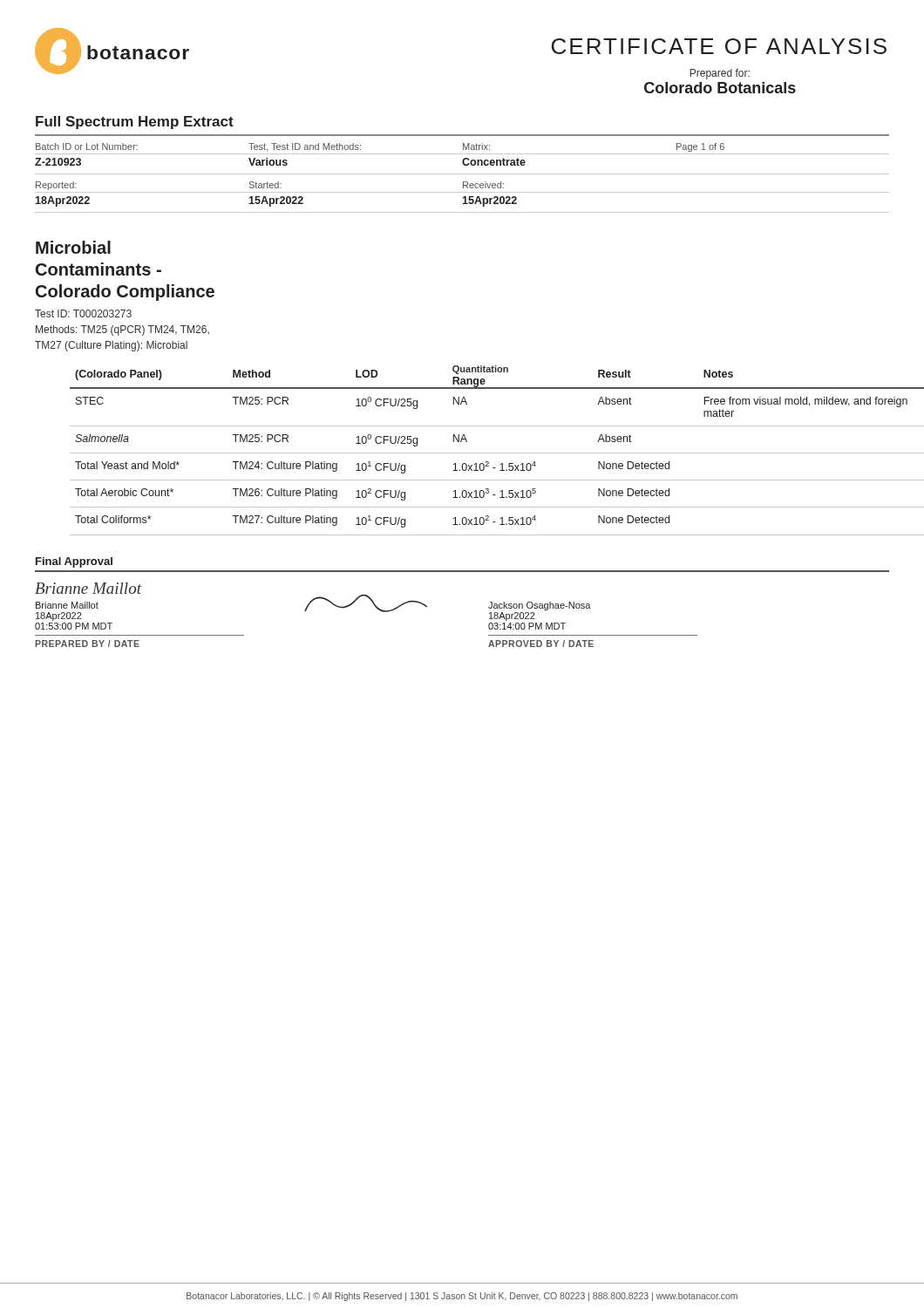This screenshot has width=924, height=1308.
Task: Locate the text block that reads "Brianne Maillot Brianne Maillot 18Apr2022 01:53:00"
Action: coord(88,588)
